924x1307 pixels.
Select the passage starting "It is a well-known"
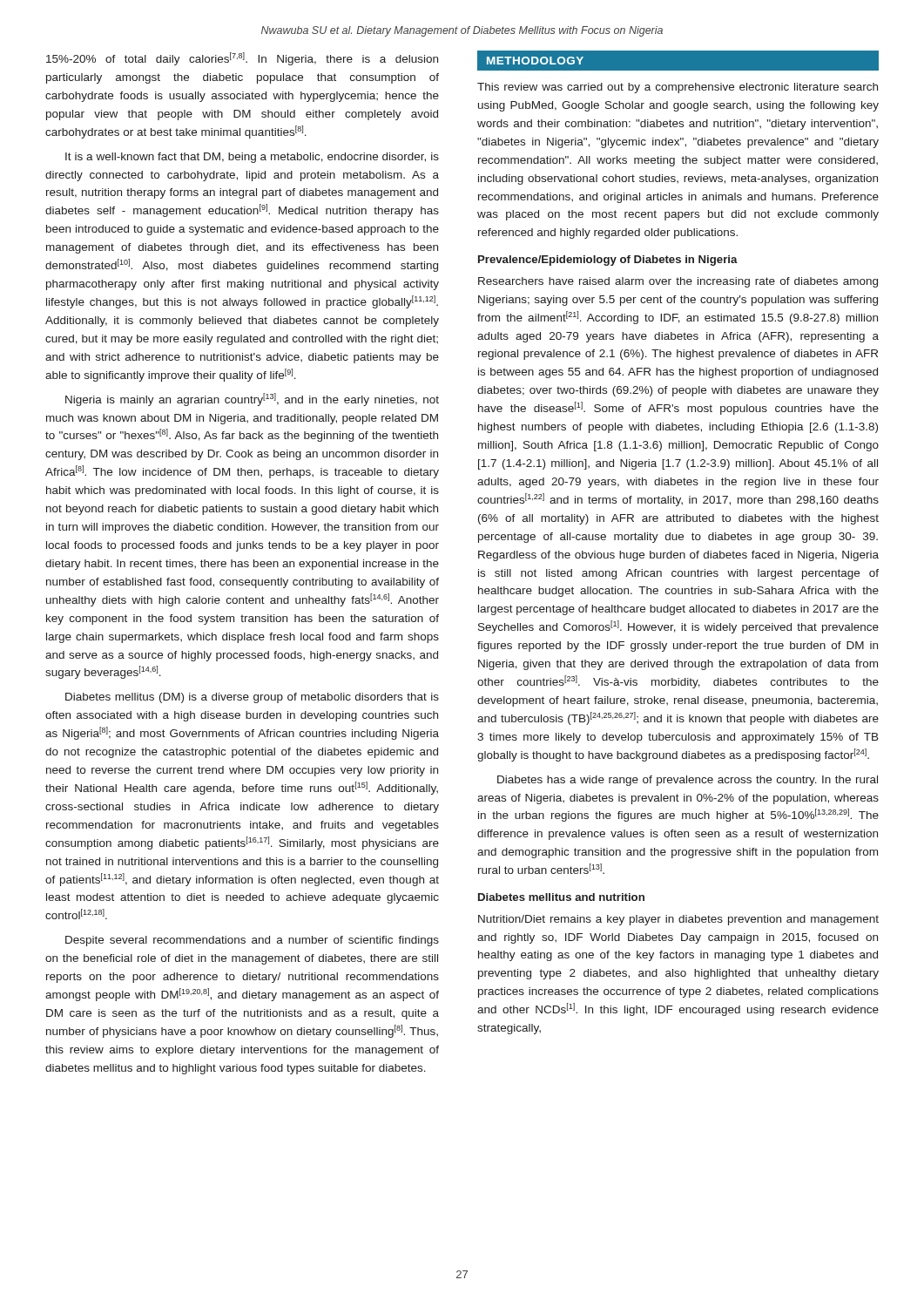click(x=242, y=266)
